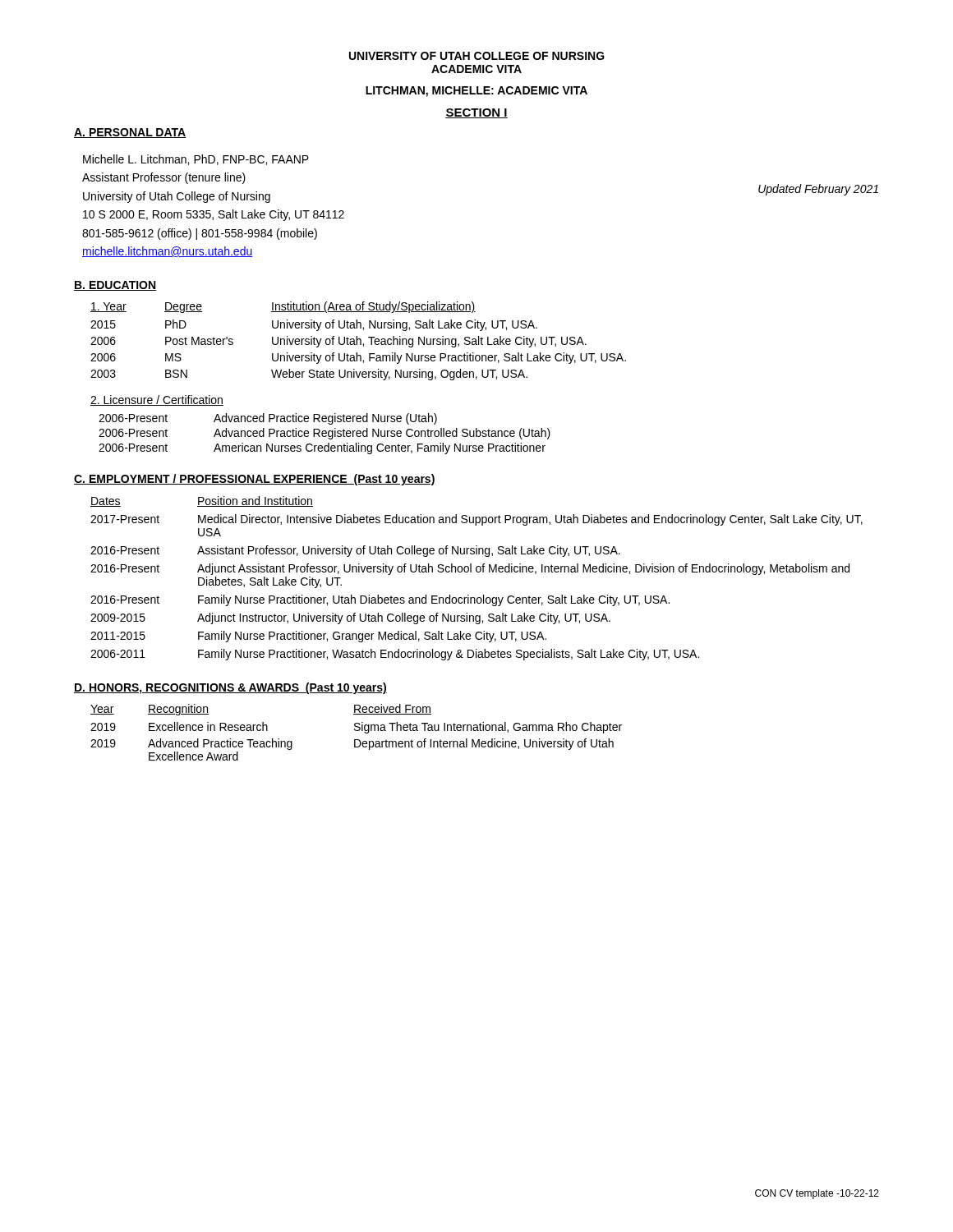Select the section header that says "2. Licensure / Certification"
The image size is (953, 1232).
click(x=157, y=400)
